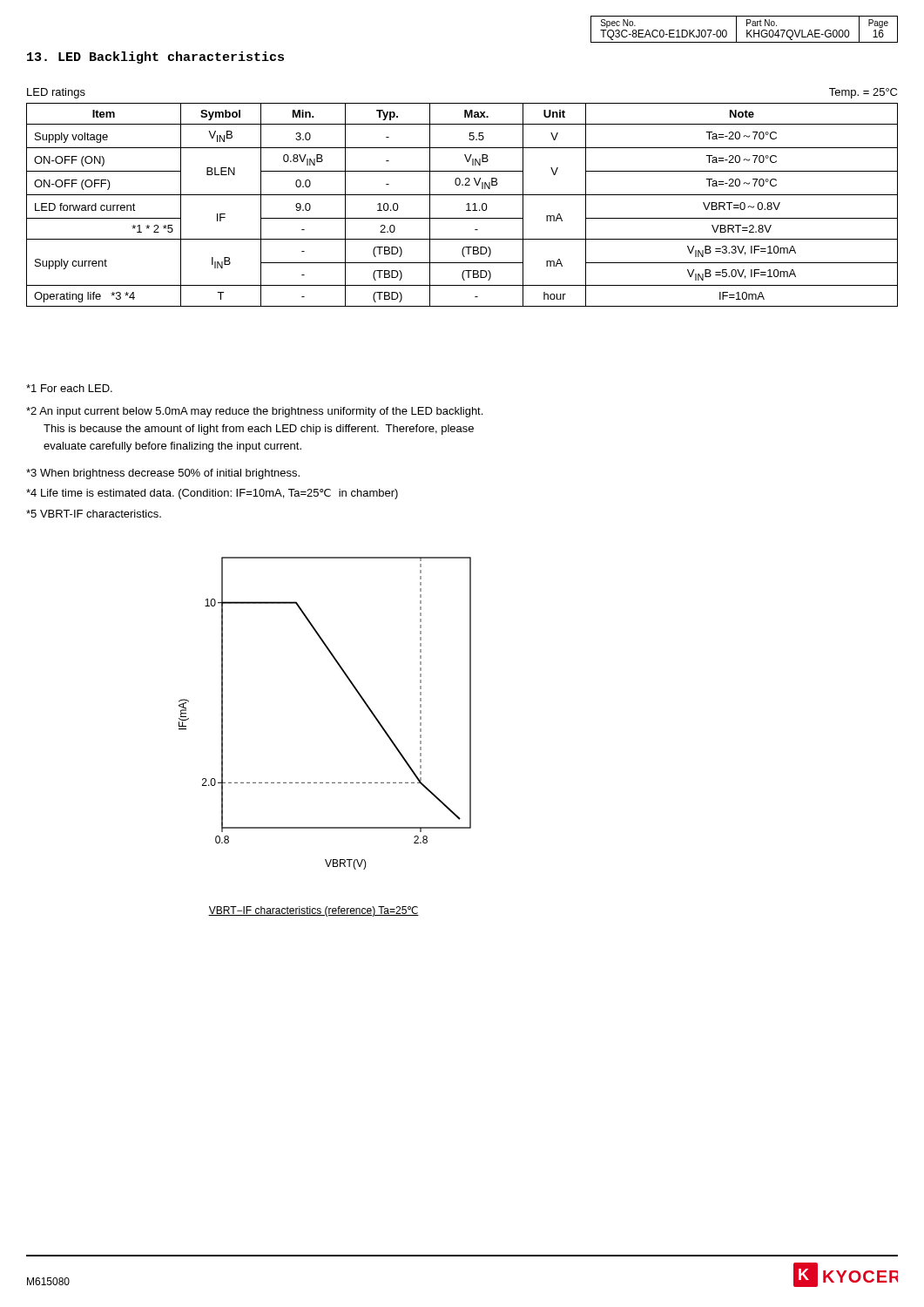
Task: Find the table that mentions "ON-OFF (ON)"
Action: click(462, 205)
